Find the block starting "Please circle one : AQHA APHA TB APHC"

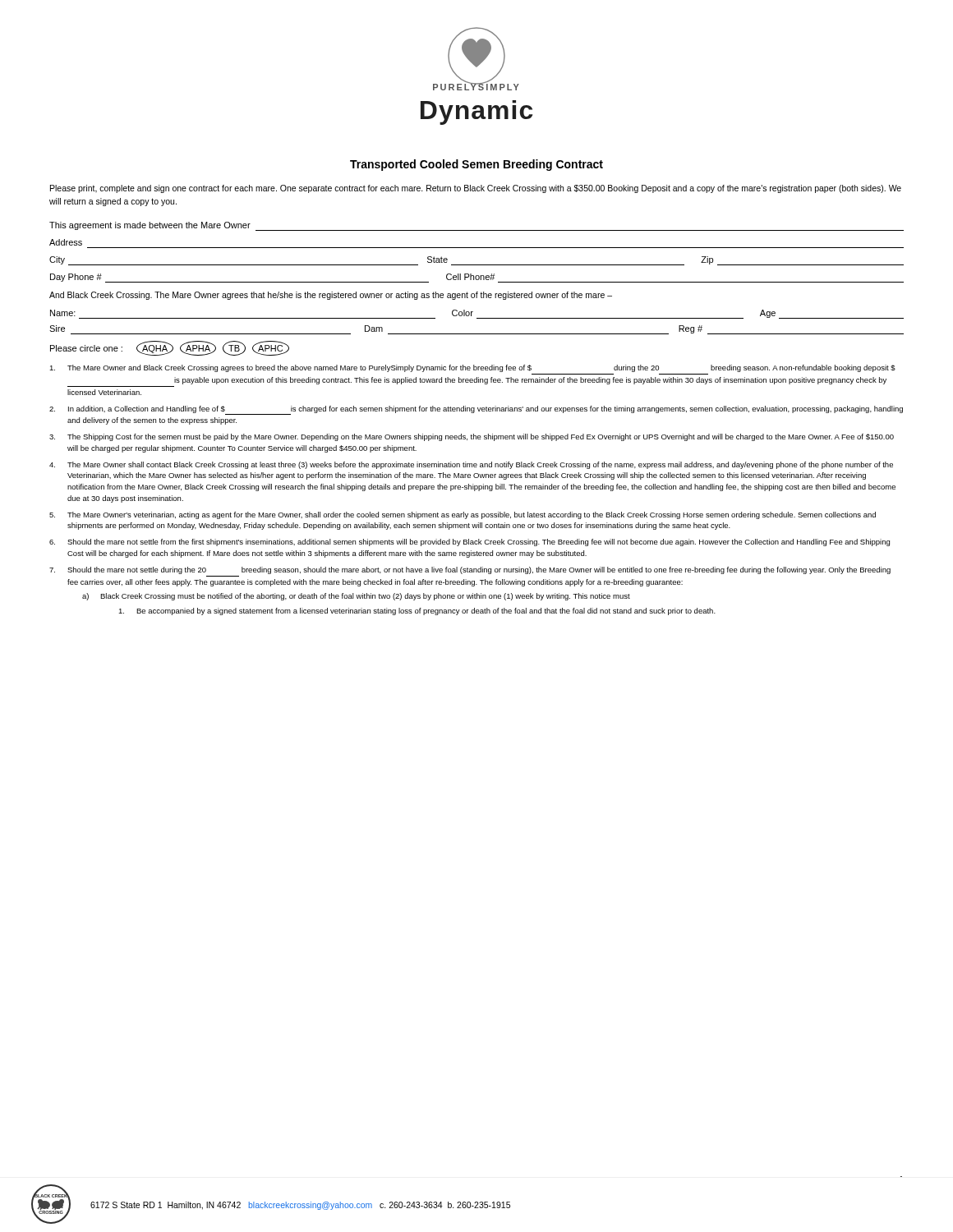tap(169, 348)
